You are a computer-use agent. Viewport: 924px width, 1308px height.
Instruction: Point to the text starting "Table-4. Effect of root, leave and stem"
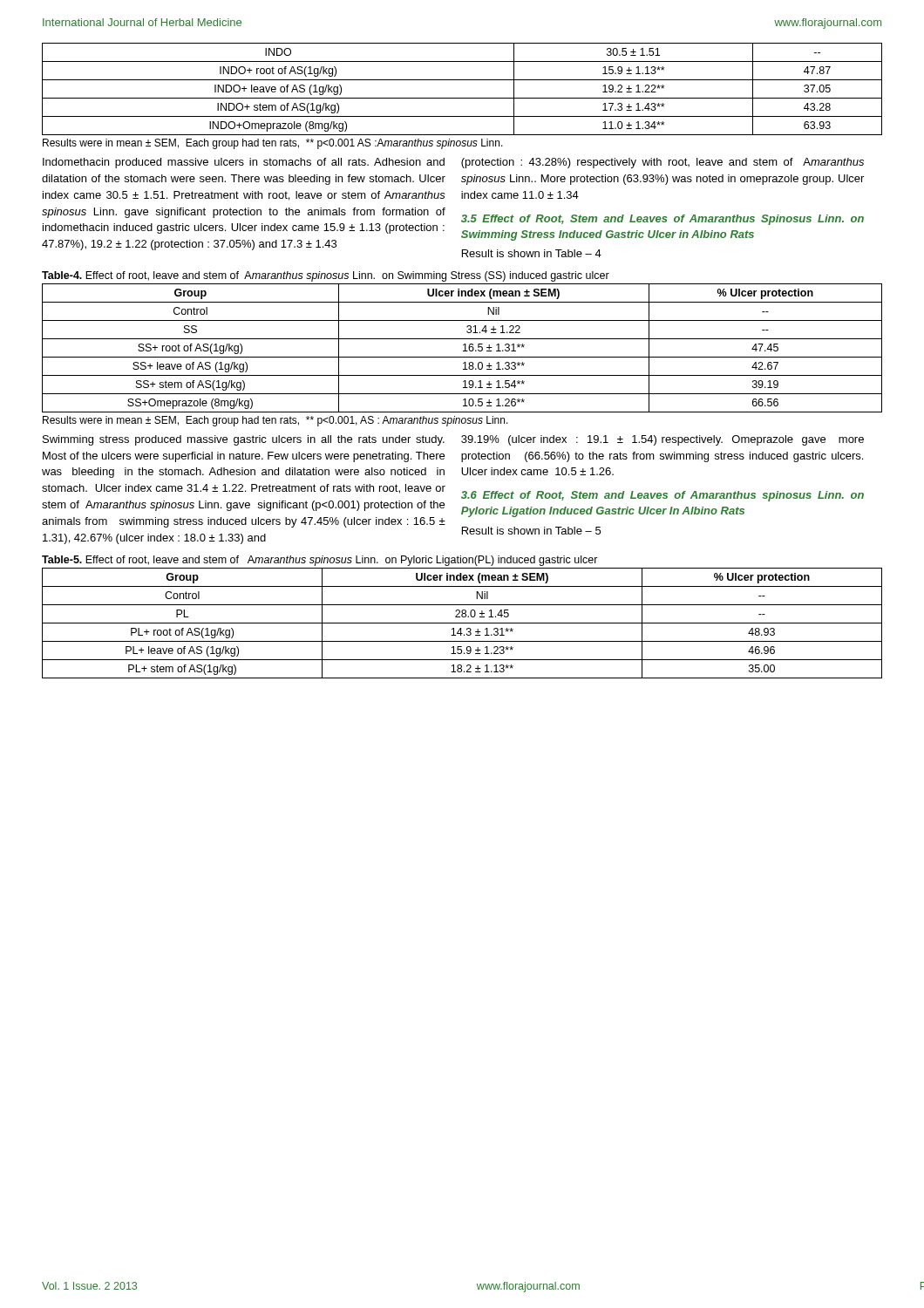[x=325, y=275]
